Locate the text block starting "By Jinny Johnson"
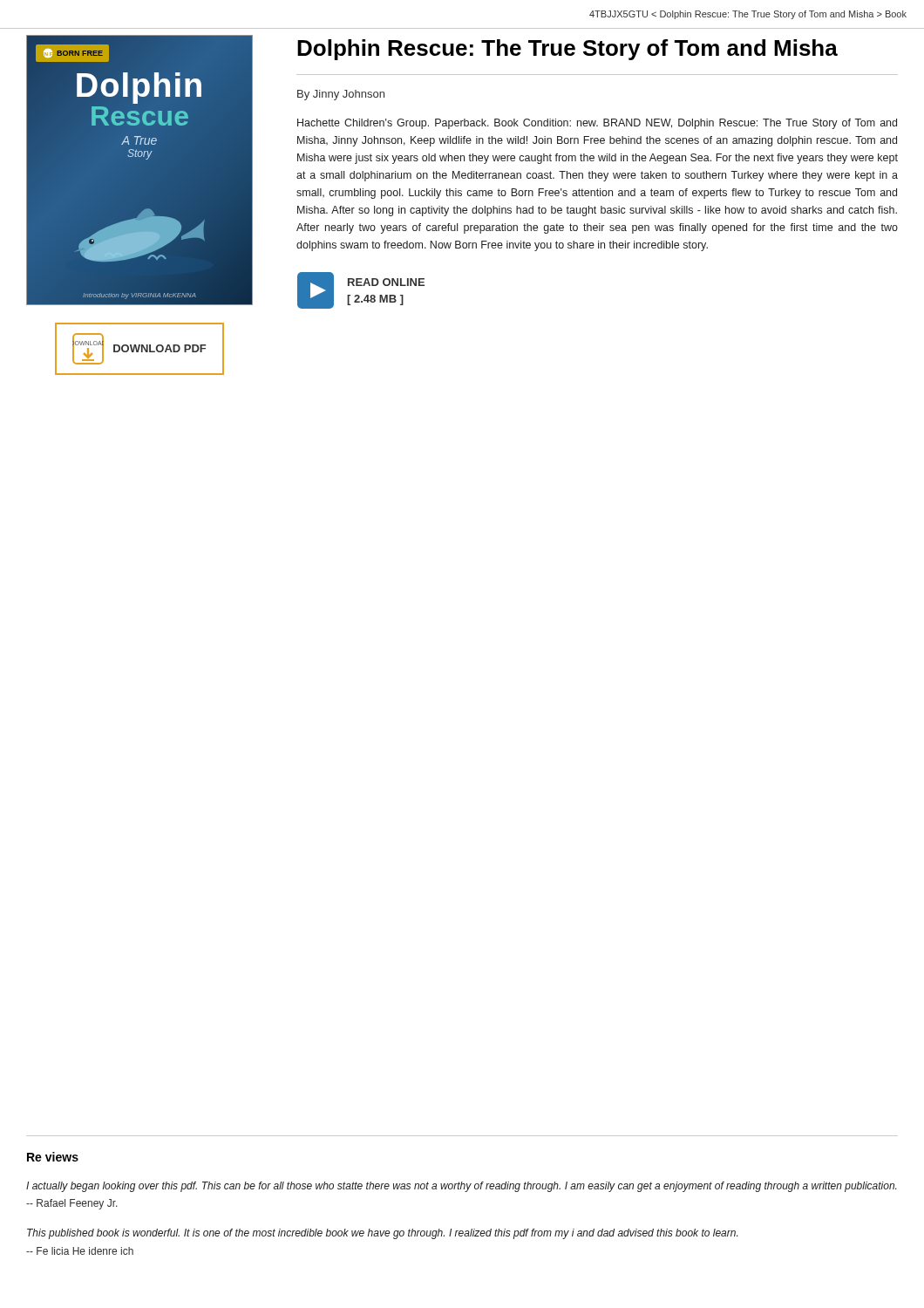Screen dimensions: 1308x924 tap(341, 94)
